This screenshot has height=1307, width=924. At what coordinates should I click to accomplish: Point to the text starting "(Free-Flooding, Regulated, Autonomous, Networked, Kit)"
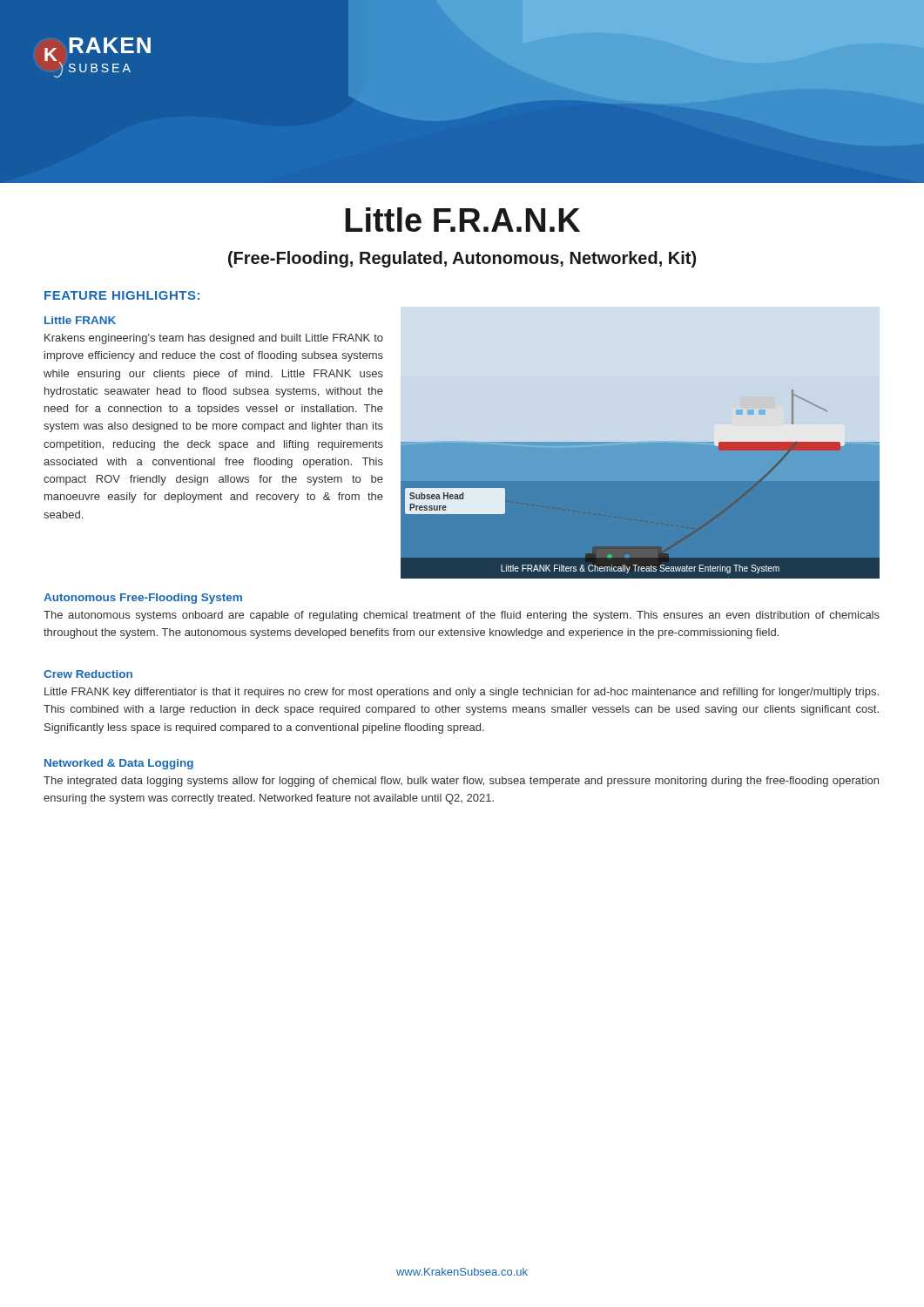(x=462, y=258)
